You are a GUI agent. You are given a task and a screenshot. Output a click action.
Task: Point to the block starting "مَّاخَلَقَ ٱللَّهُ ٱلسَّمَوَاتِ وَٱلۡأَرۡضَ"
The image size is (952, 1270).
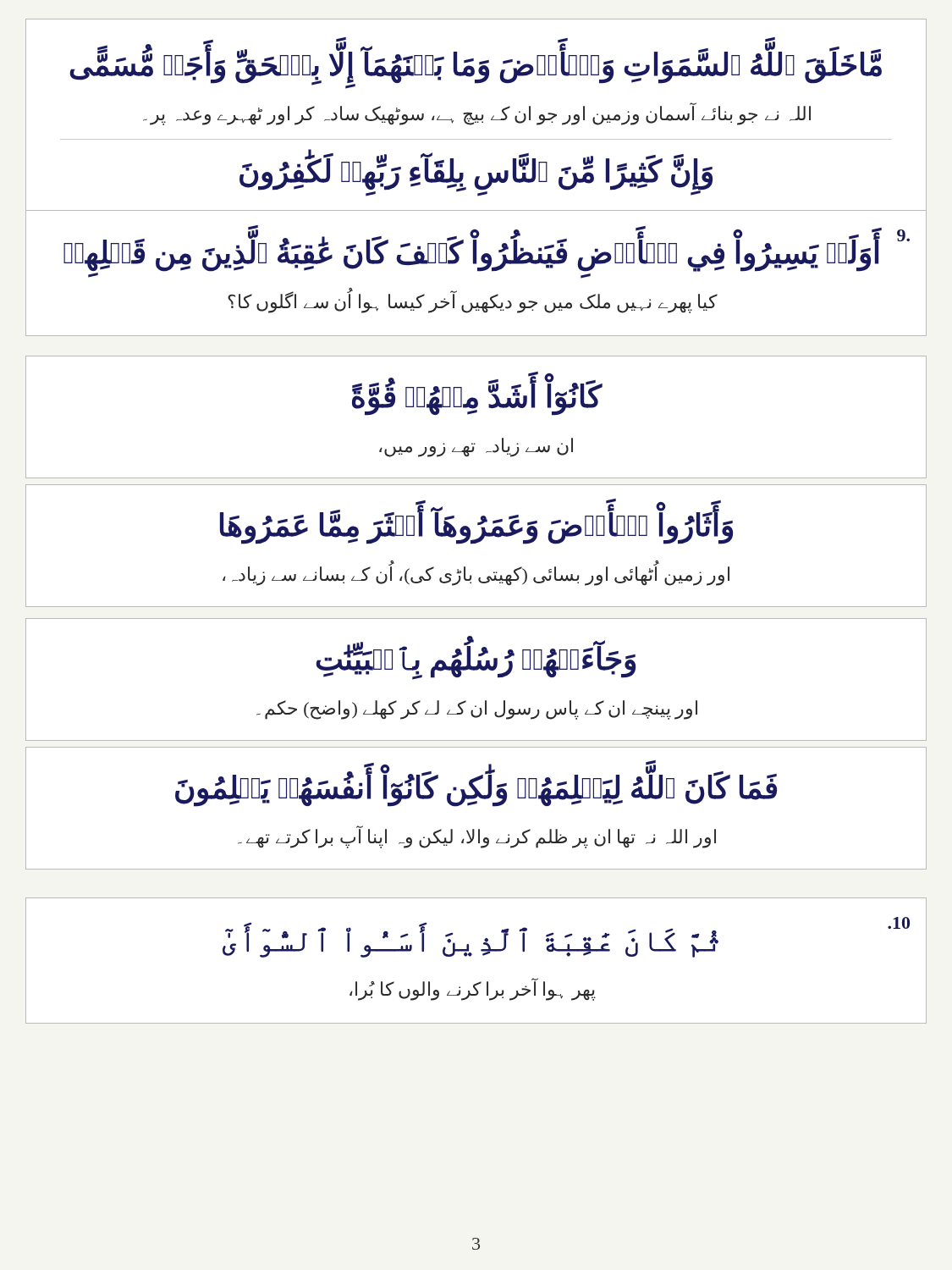point(476,139)
